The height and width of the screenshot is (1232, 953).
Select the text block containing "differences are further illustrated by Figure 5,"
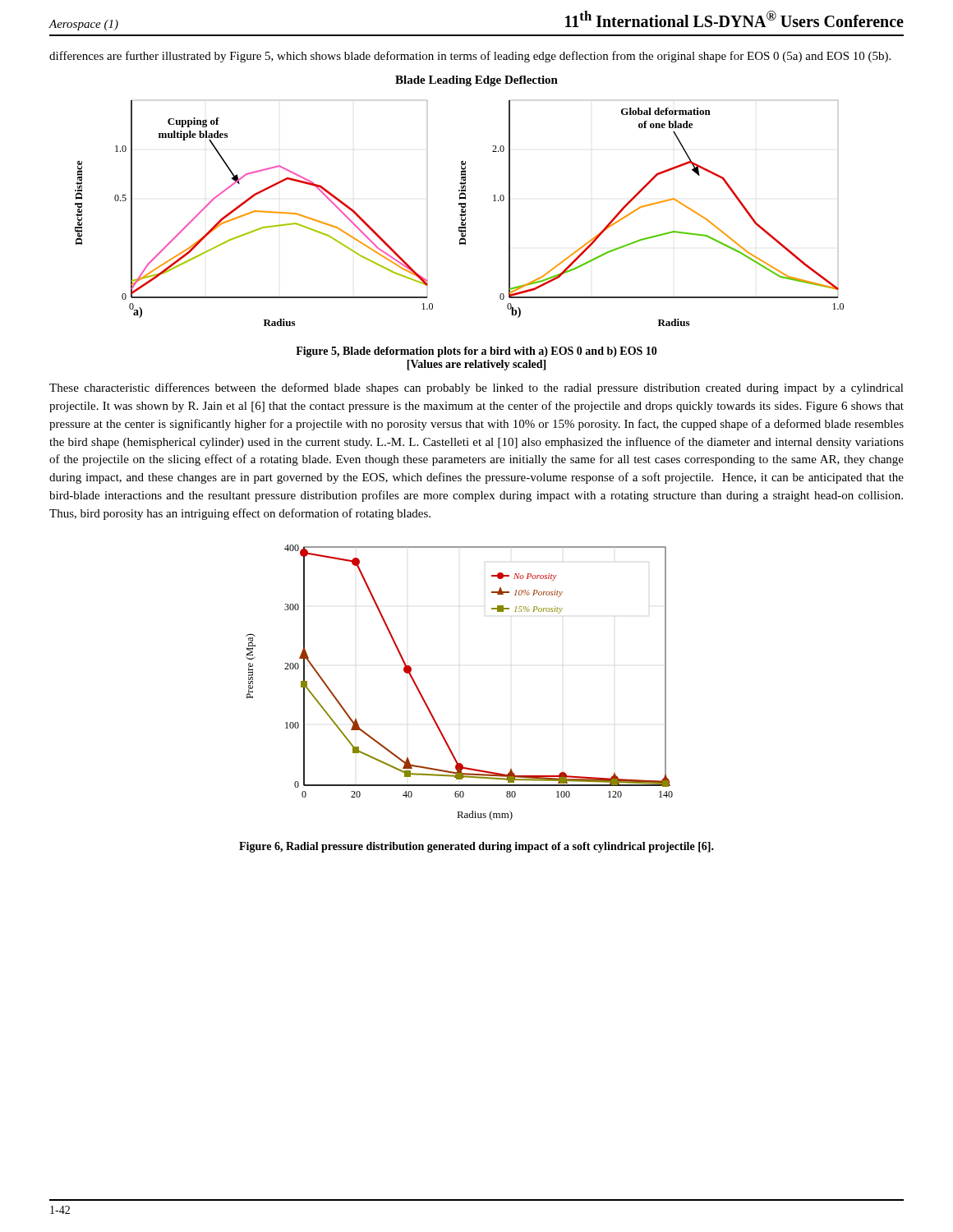click(470, 56)
